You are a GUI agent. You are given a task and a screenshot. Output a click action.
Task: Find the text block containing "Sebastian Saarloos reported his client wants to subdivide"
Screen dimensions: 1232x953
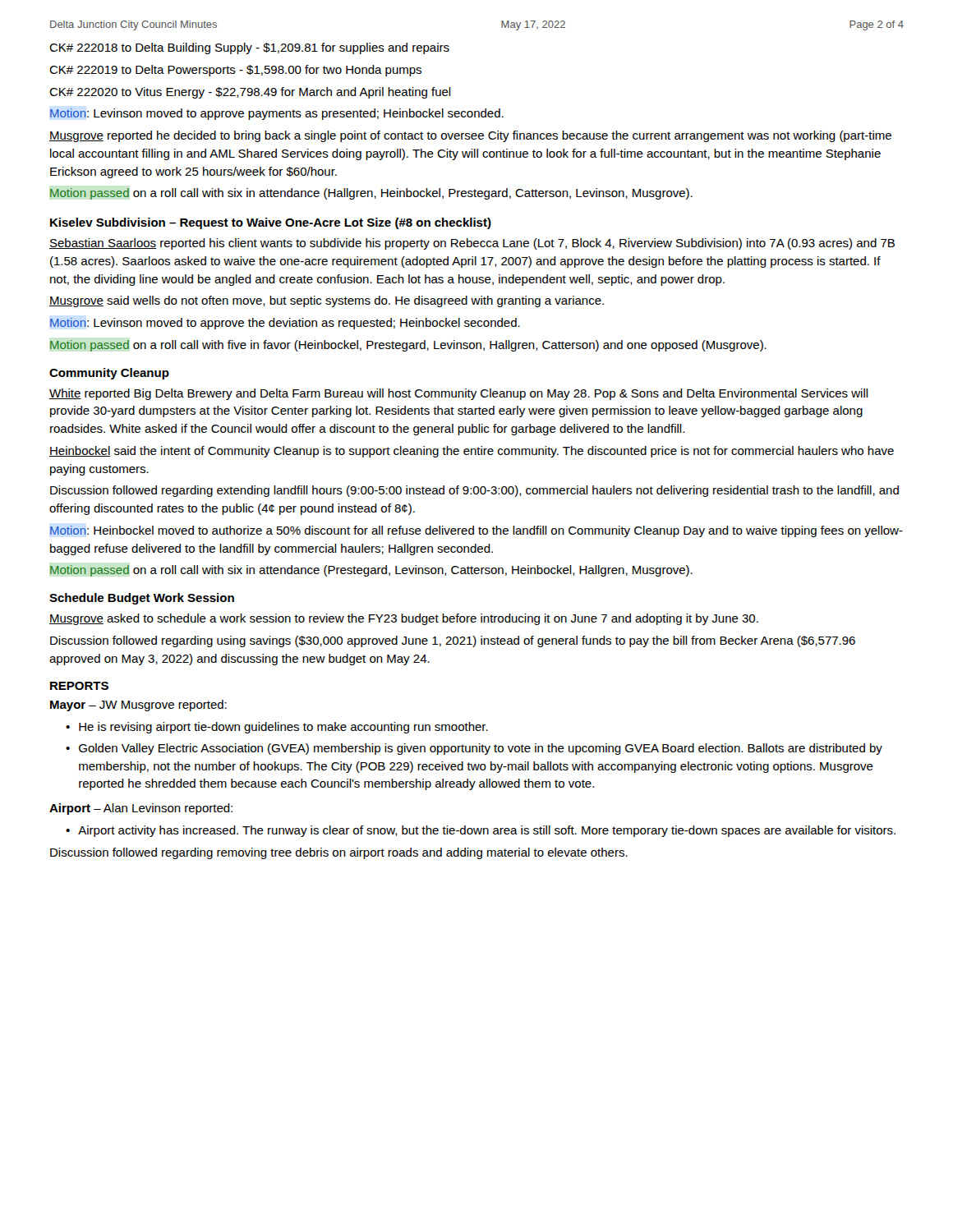click(476, 261)
